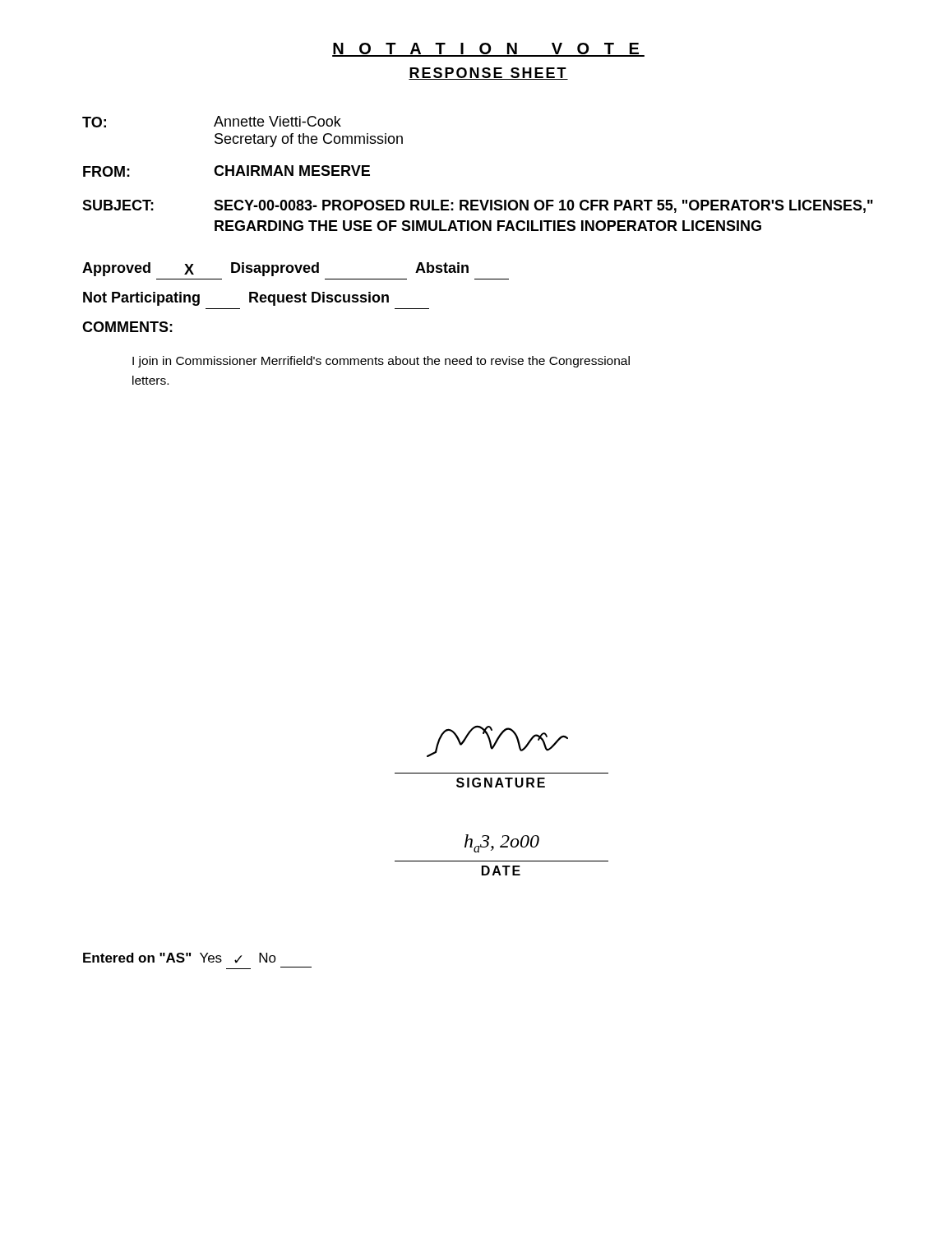Select the text block containing "I join in Commissioner Merrifield's"

[x=381, y=370]
